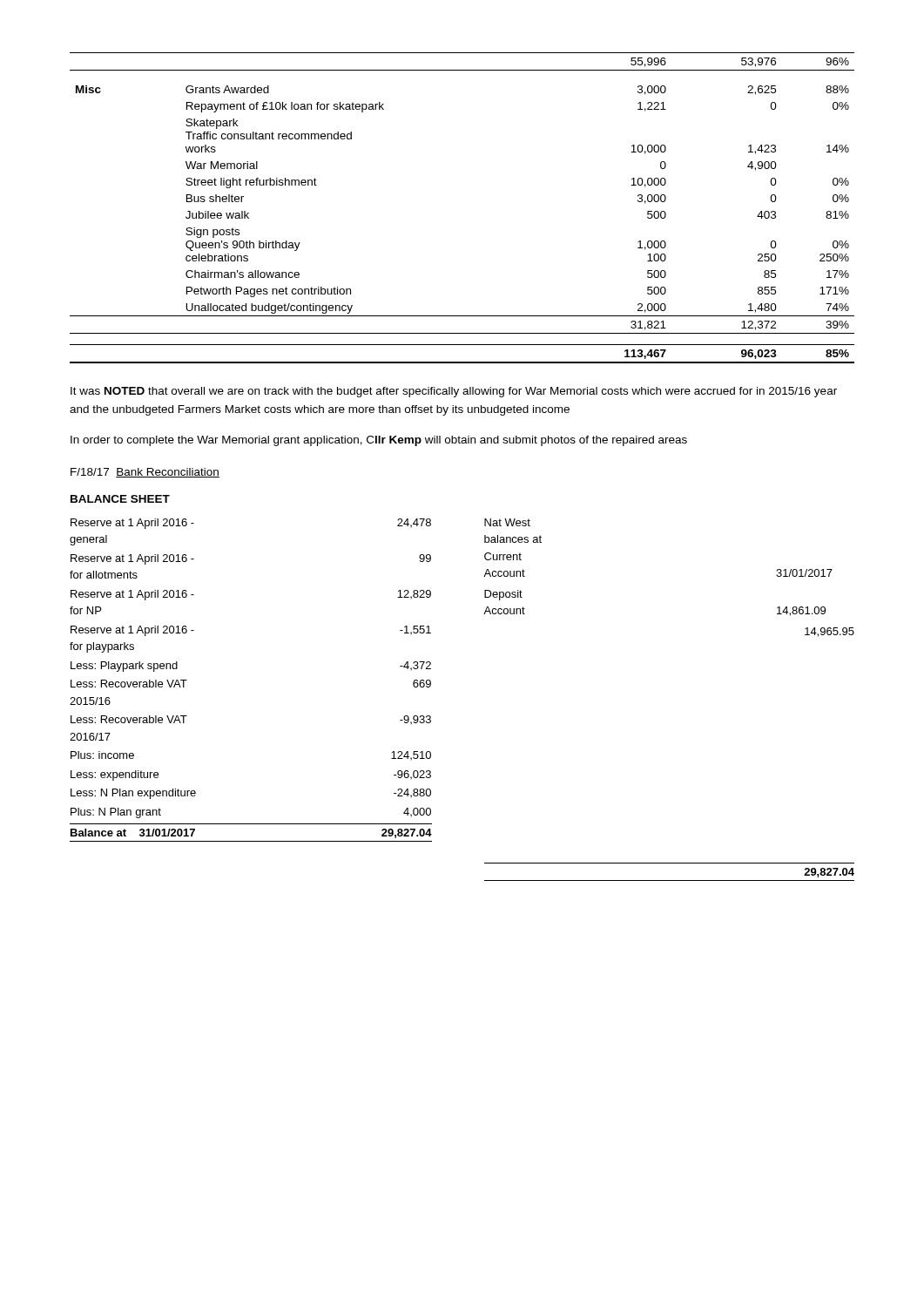Locate the table with the text "Bus shelter"

462,208
